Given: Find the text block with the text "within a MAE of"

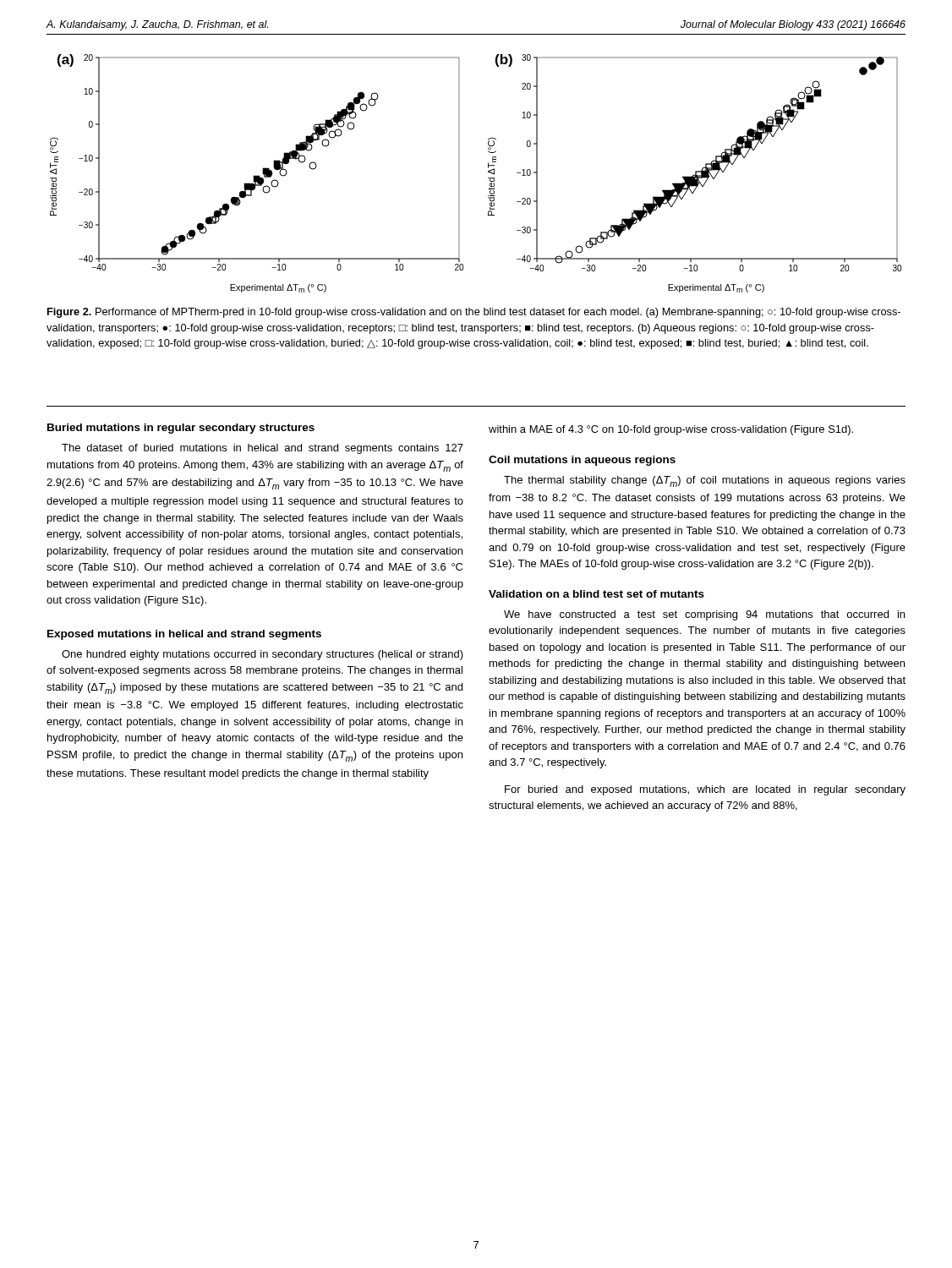Looking at the screenshot, I should (671, 429).
